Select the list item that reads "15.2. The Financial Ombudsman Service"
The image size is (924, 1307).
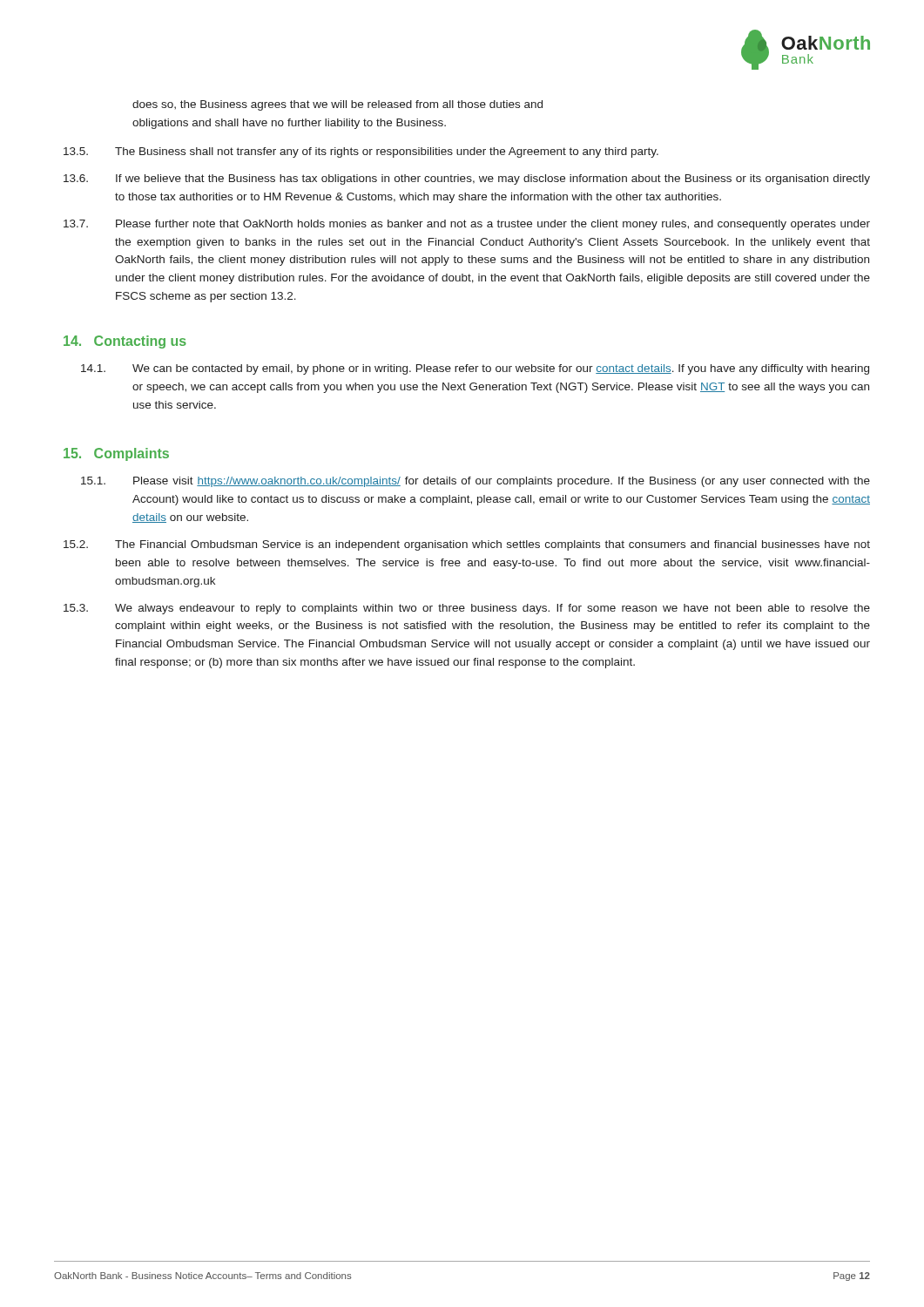point(466,563)
